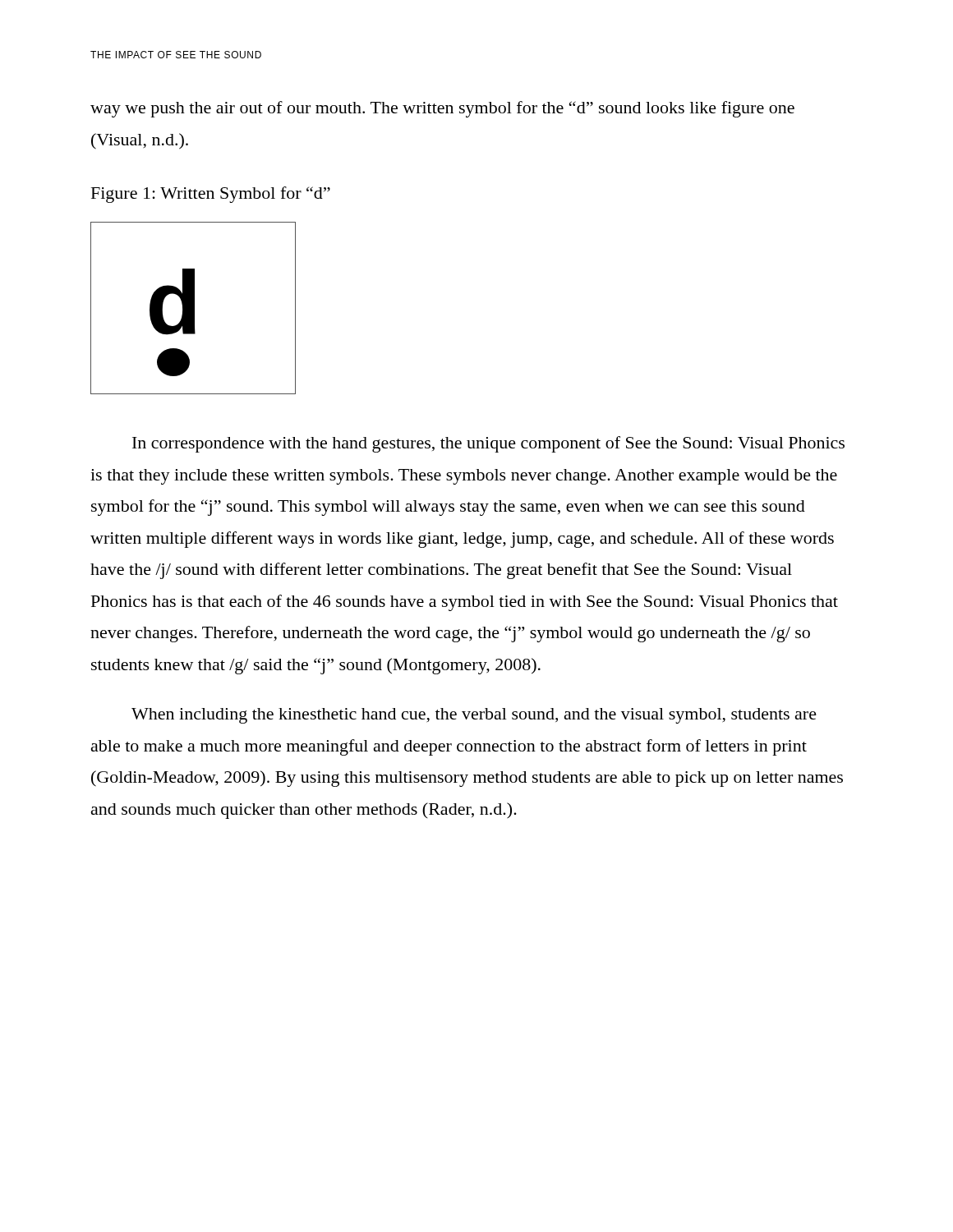The height and width of the screenshot is (1232, 953).
Task: Navigate to the region starting "Figure 1: Written Symbol for “d”"
Action: pos(211,193)
